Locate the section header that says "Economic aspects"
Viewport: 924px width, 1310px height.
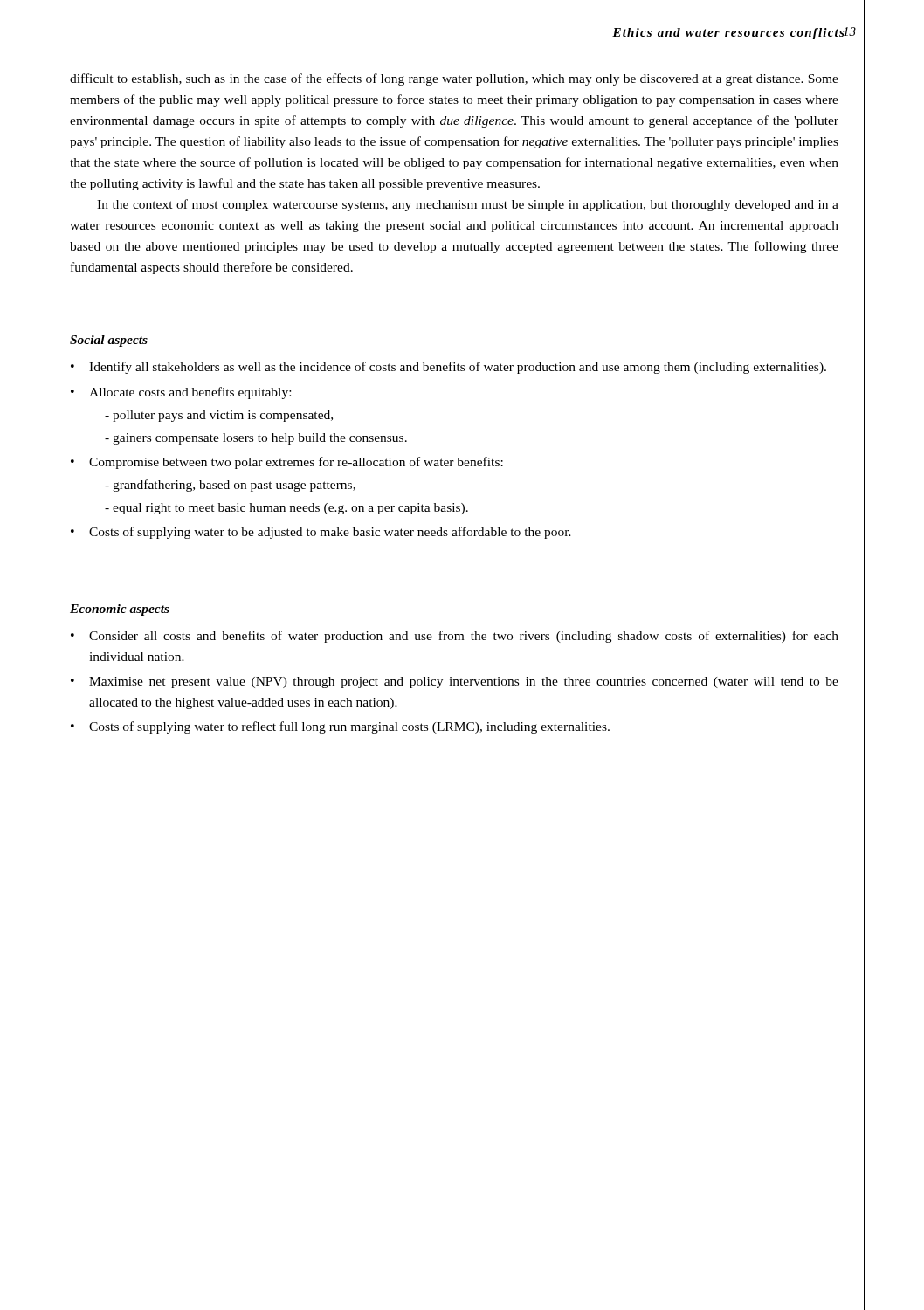tap(120, 610)
